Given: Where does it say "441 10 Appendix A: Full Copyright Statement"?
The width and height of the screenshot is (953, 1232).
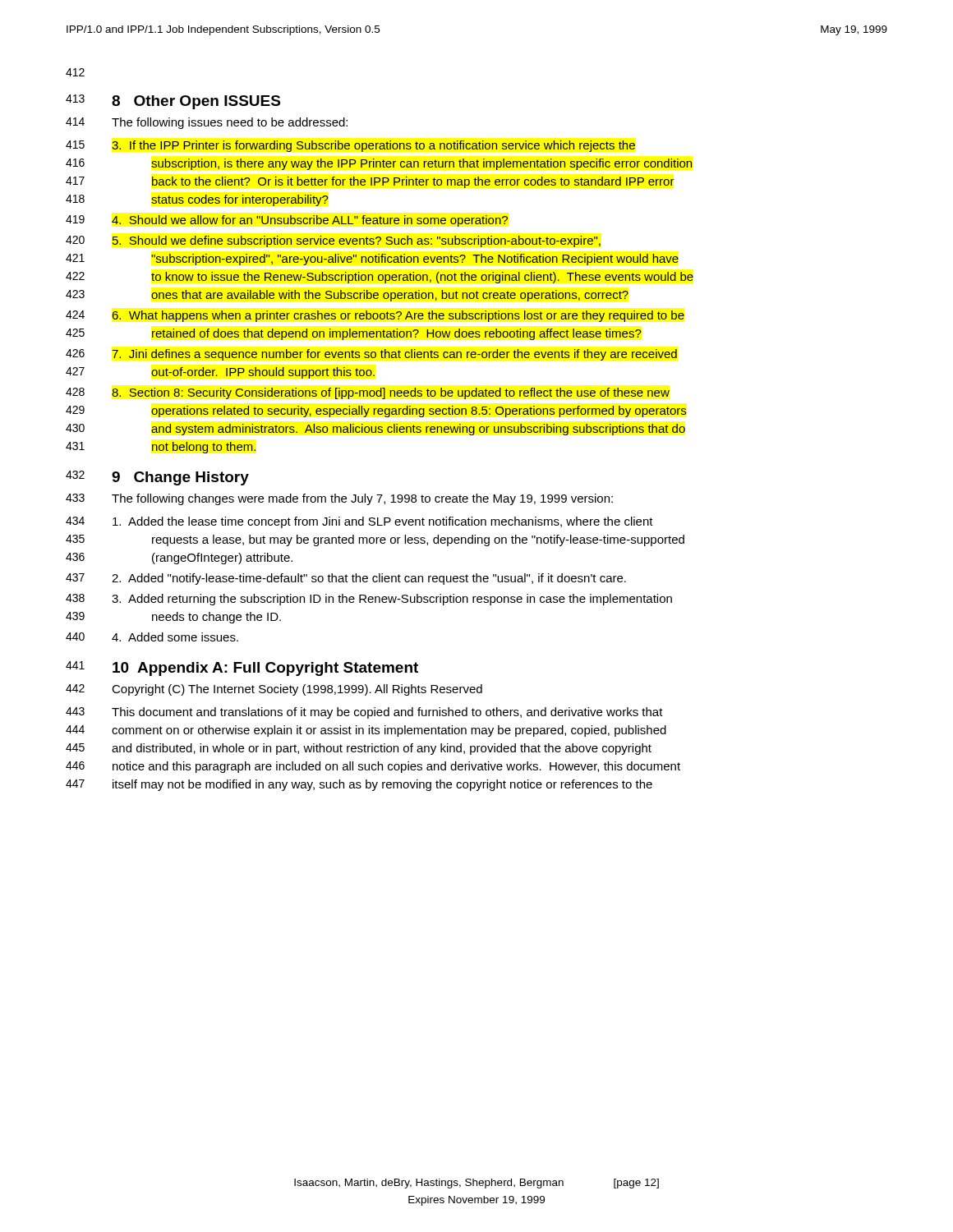Looking at the screenshot, I should pyautogui.click(x=242, y=667).
